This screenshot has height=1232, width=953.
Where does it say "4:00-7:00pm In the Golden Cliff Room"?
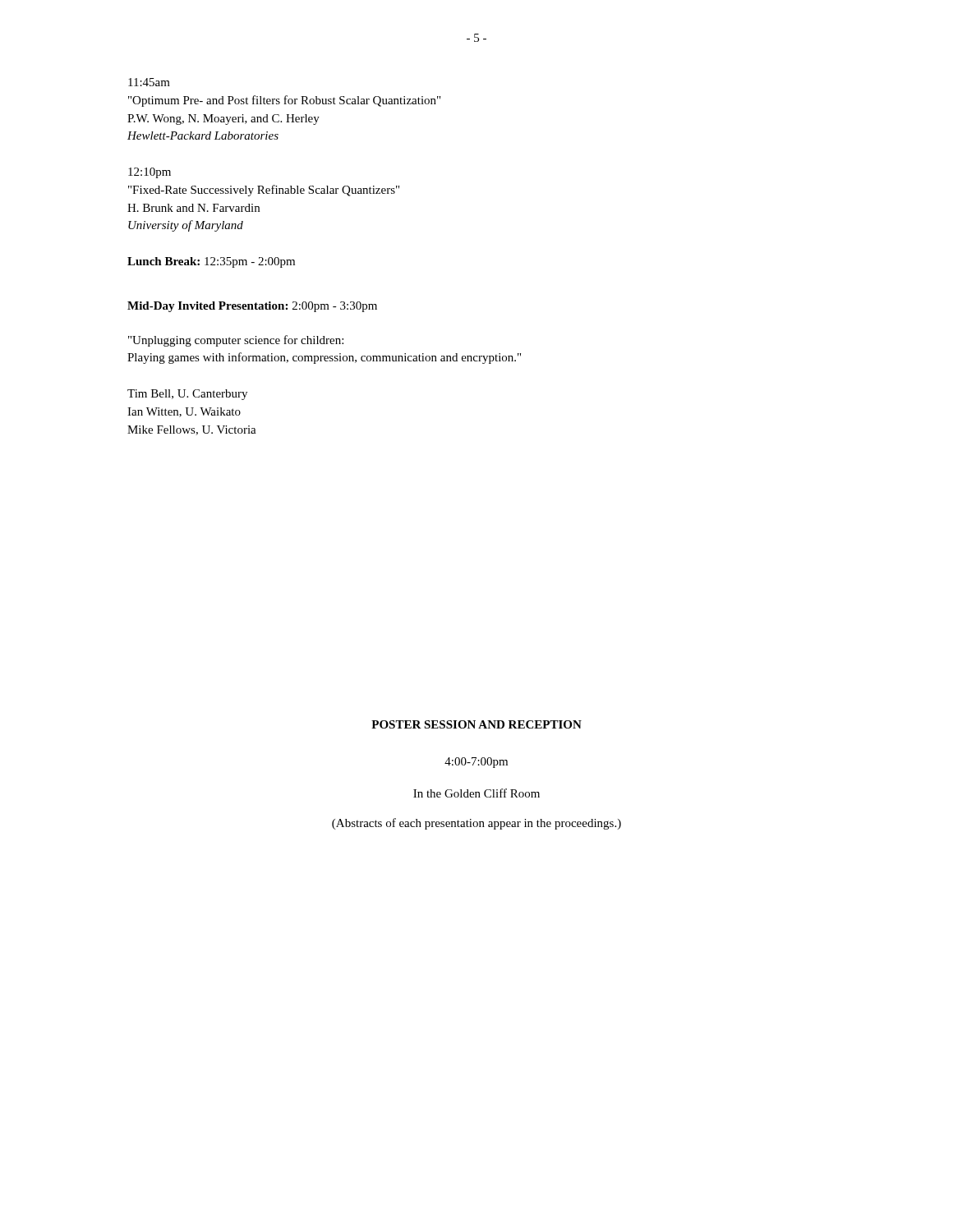(x=476, y=763)
